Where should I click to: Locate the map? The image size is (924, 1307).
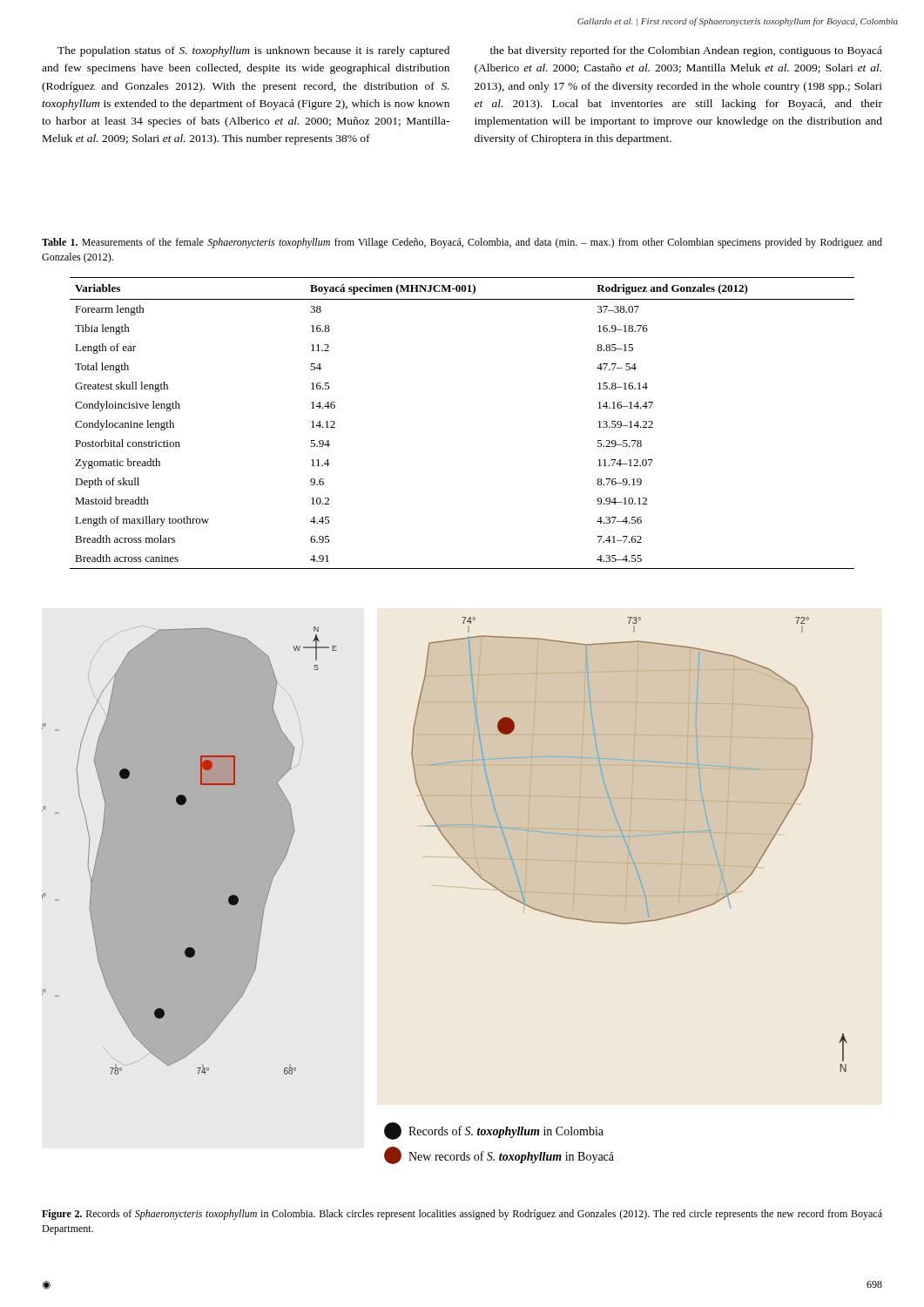[x=462, y=896]
